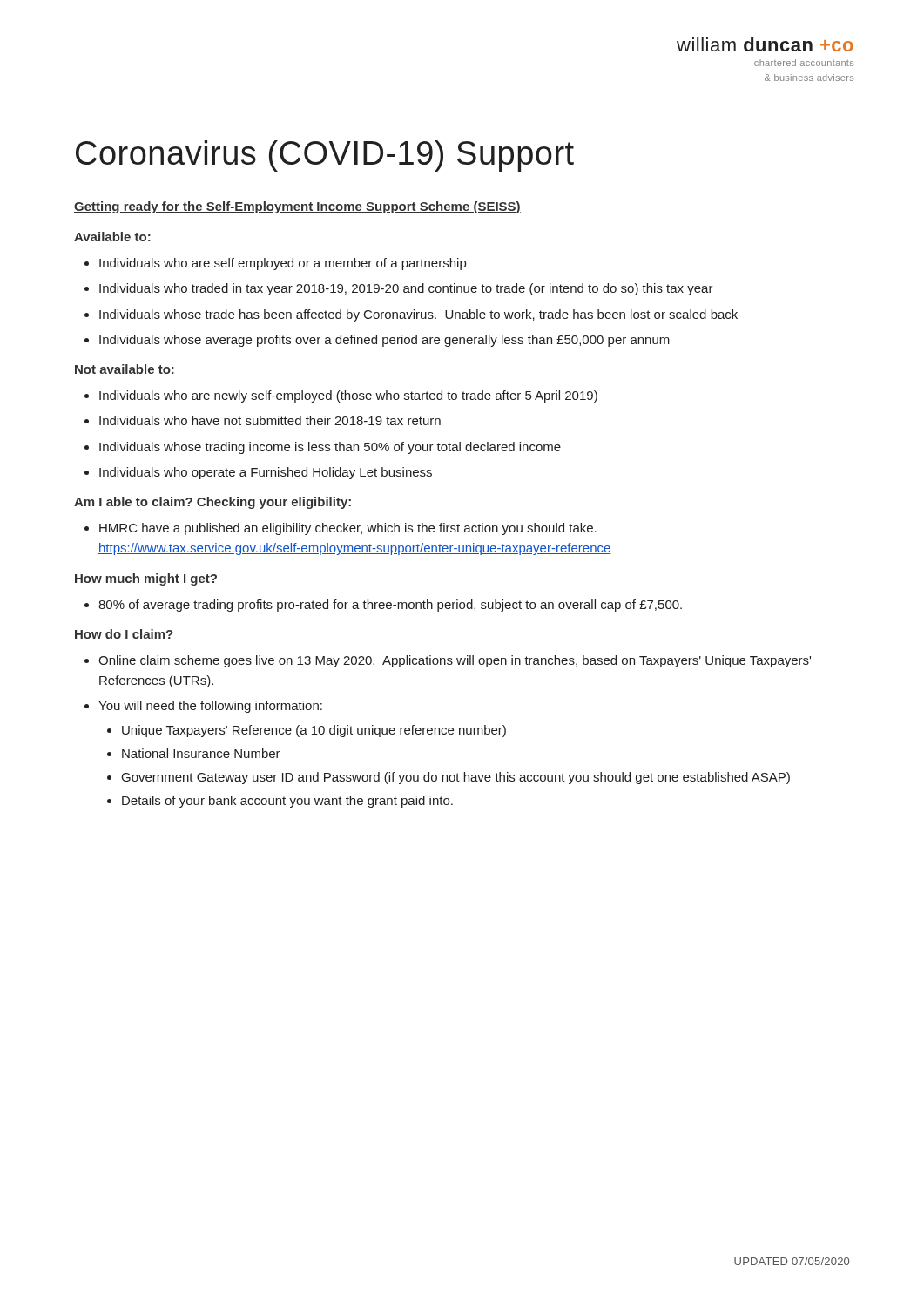This screenshot has width=924, height=1307.
Task: Click on the section header containing "Am I able to"
Action: [x=213, y=501]
